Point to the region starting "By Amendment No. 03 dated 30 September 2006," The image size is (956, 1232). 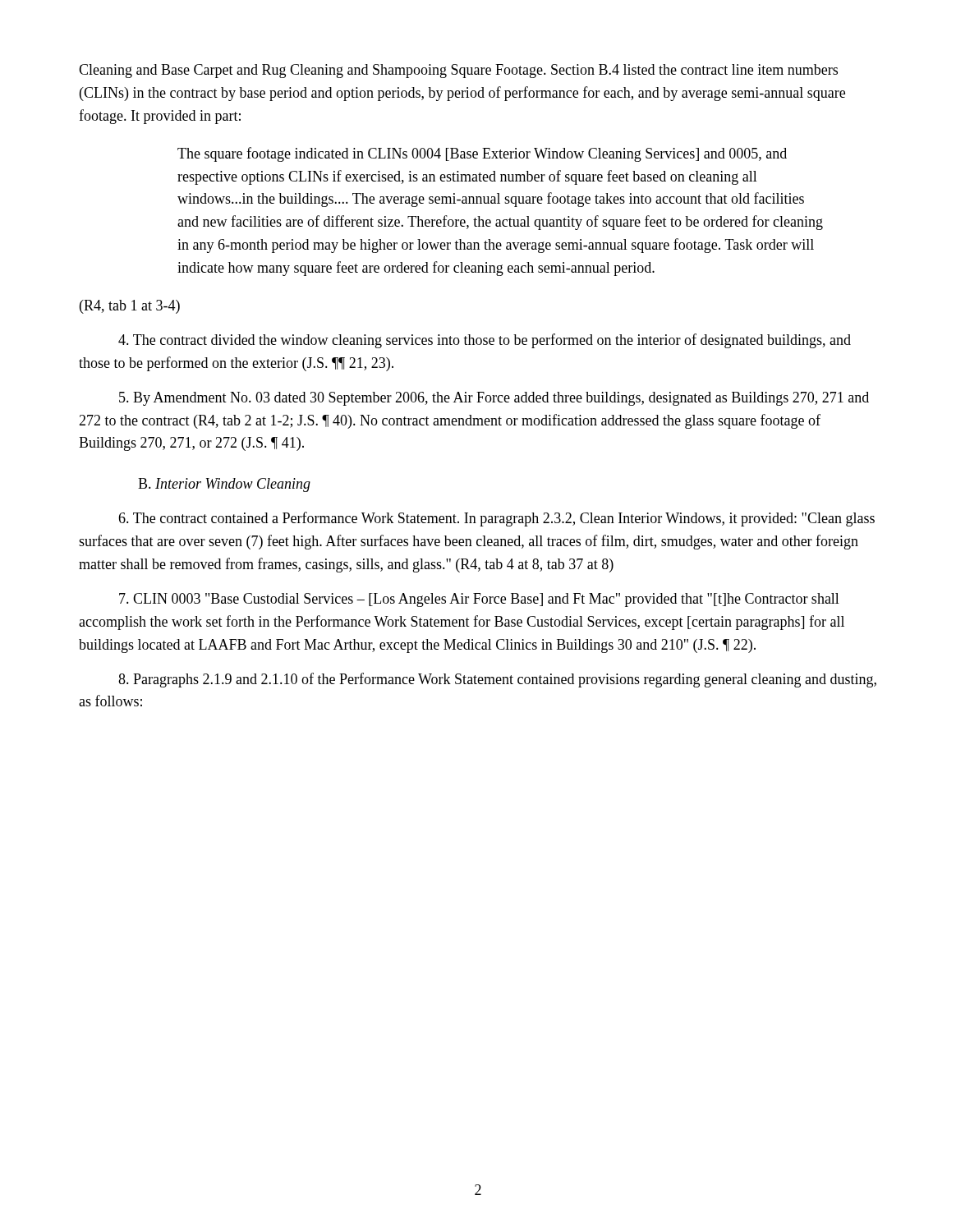click(474, 420)
